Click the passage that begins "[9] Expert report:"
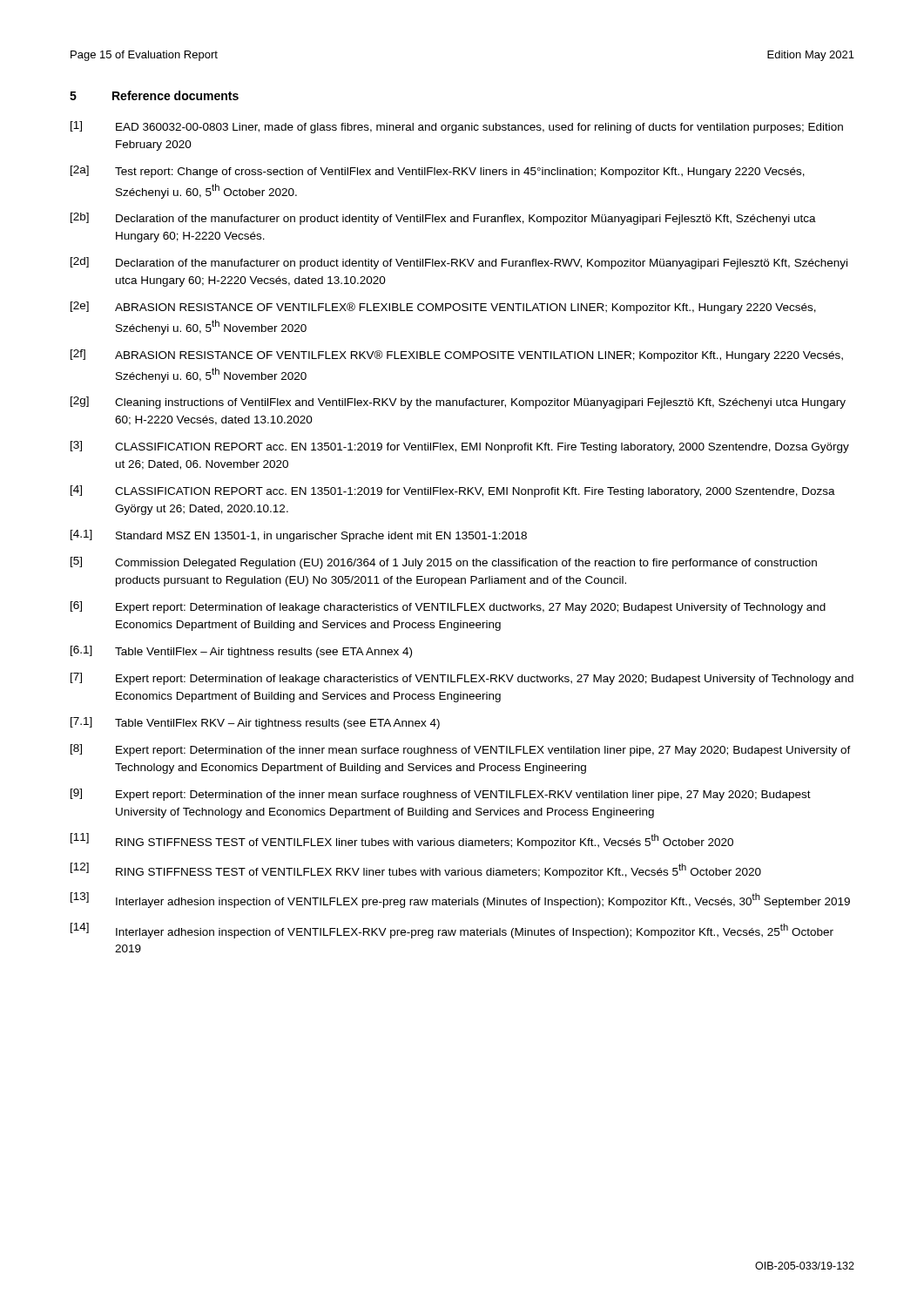The width and height of the screenshot is (924, 1307). coord(462,803)
